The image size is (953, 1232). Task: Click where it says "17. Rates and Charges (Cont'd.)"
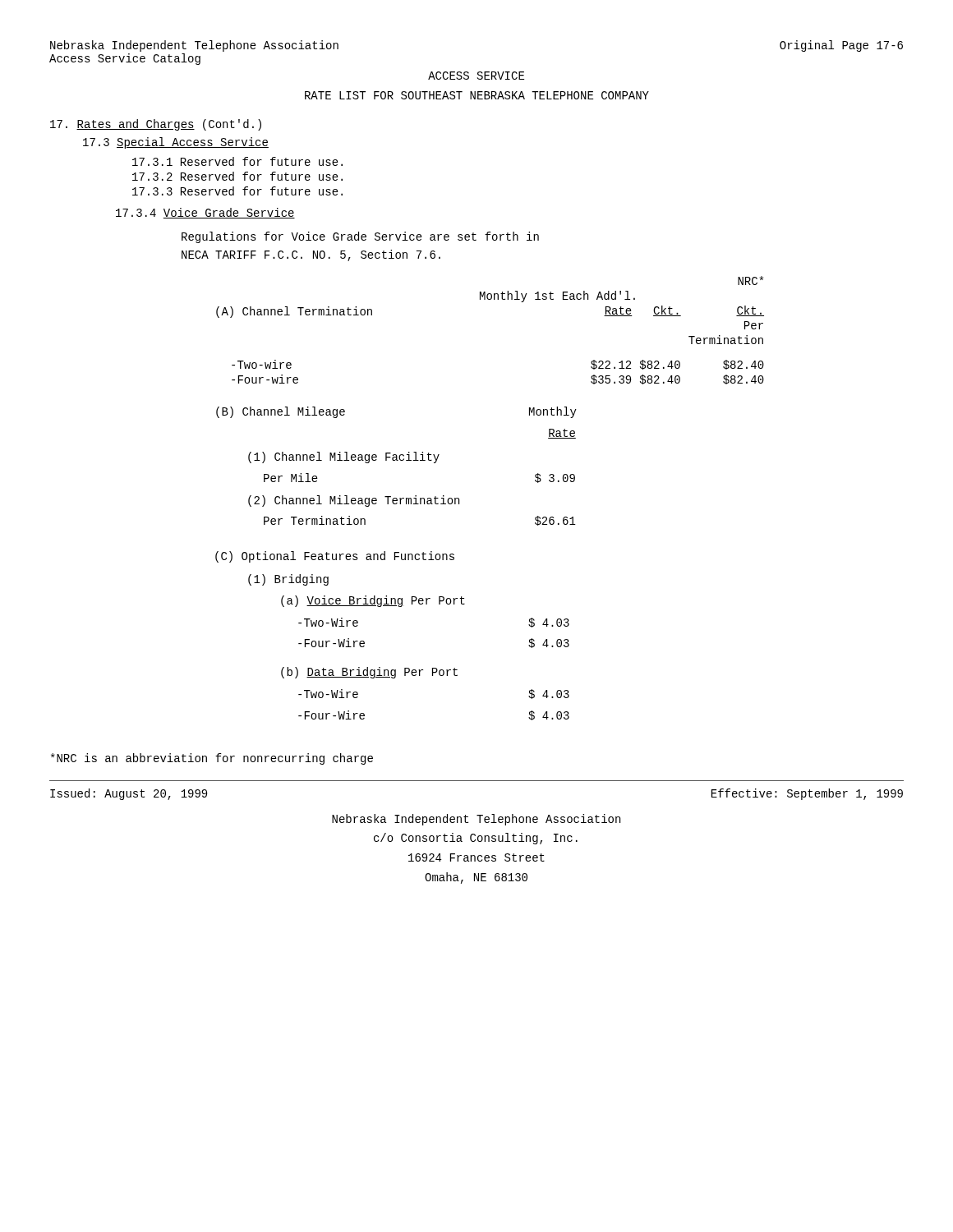(x=156, y=124)
